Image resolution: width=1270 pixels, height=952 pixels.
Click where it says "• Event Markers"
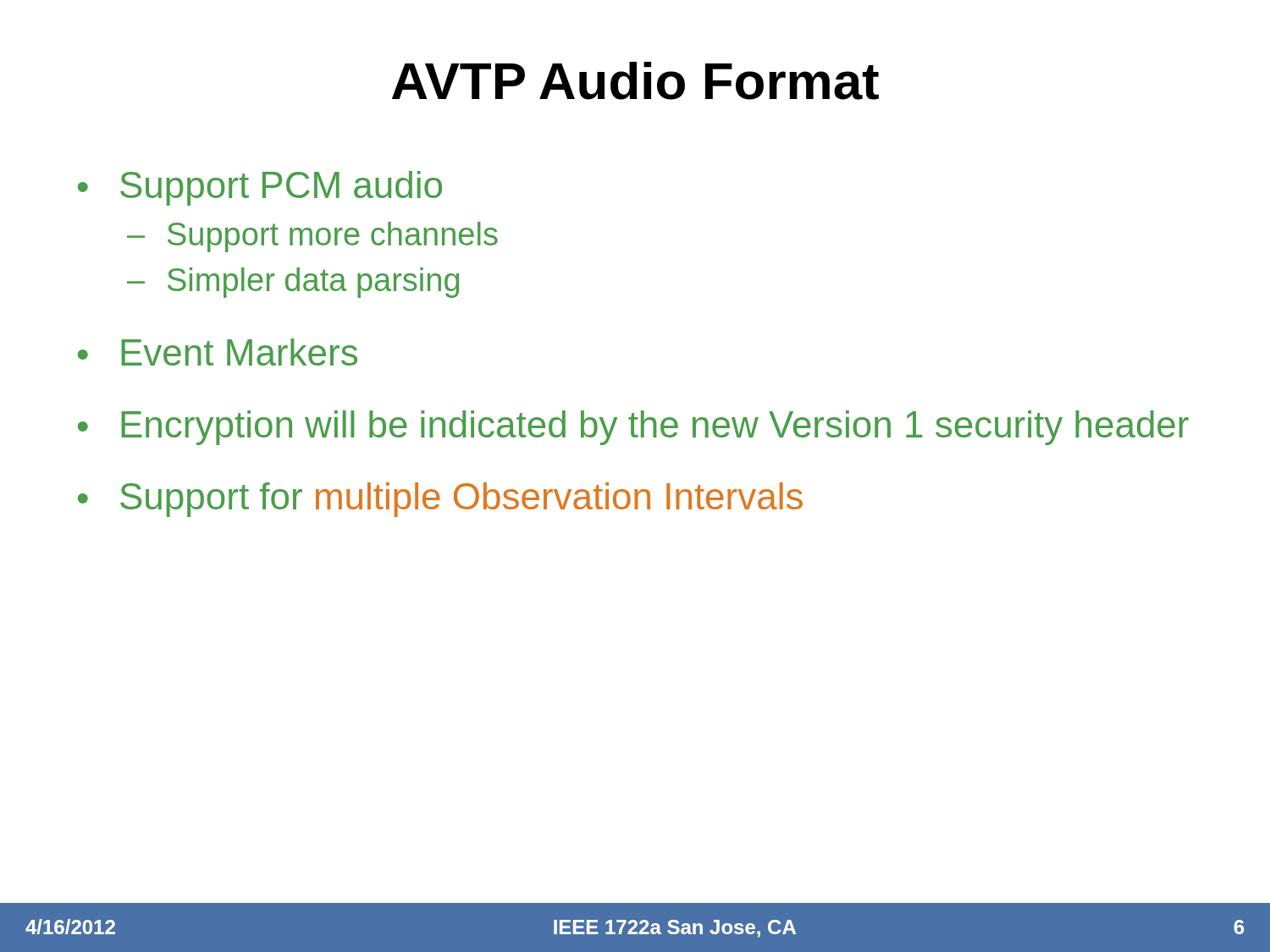tap(237, 352)
